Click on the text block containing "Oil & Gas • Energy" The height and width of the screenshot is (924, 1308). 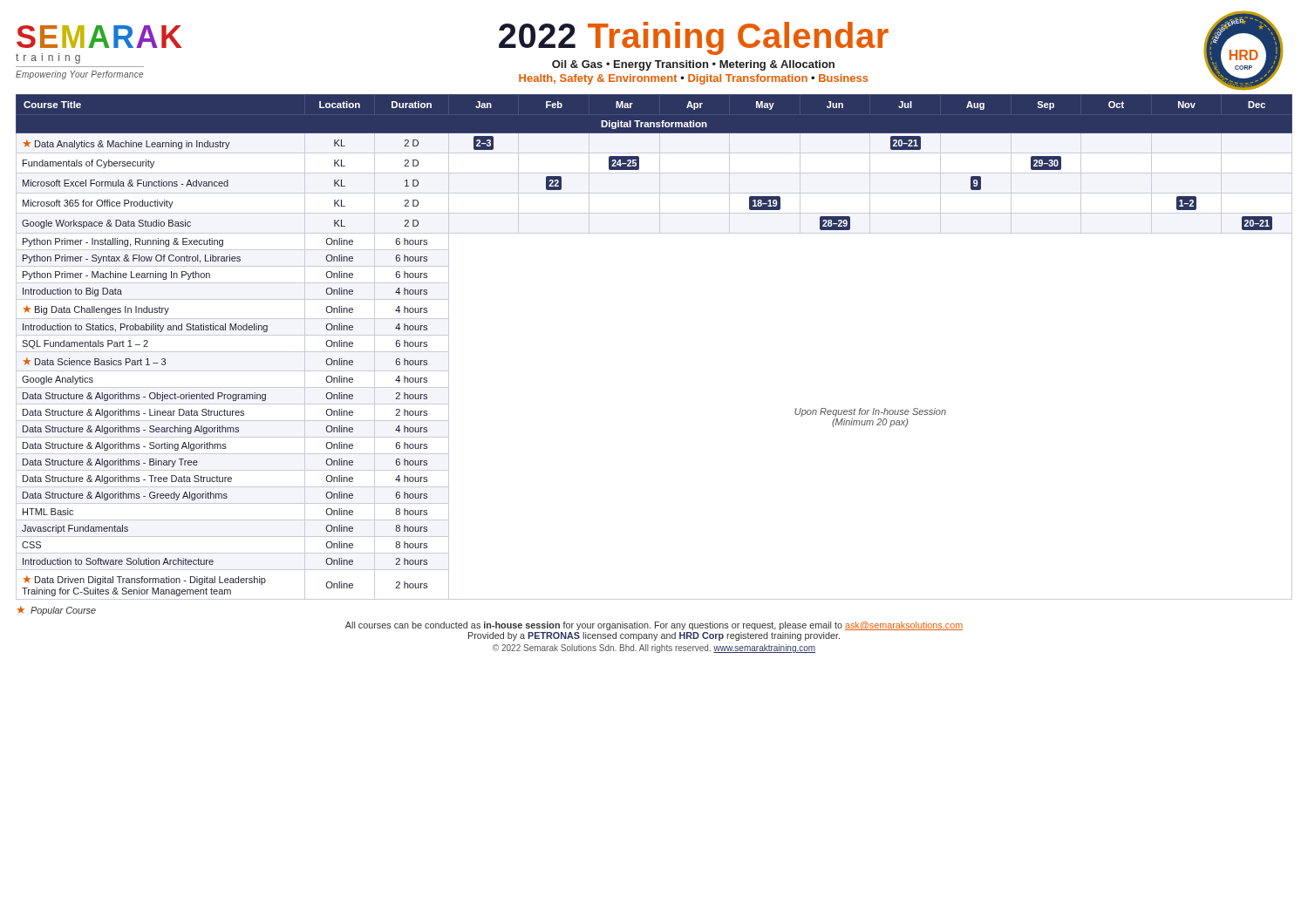coord(693,64)
